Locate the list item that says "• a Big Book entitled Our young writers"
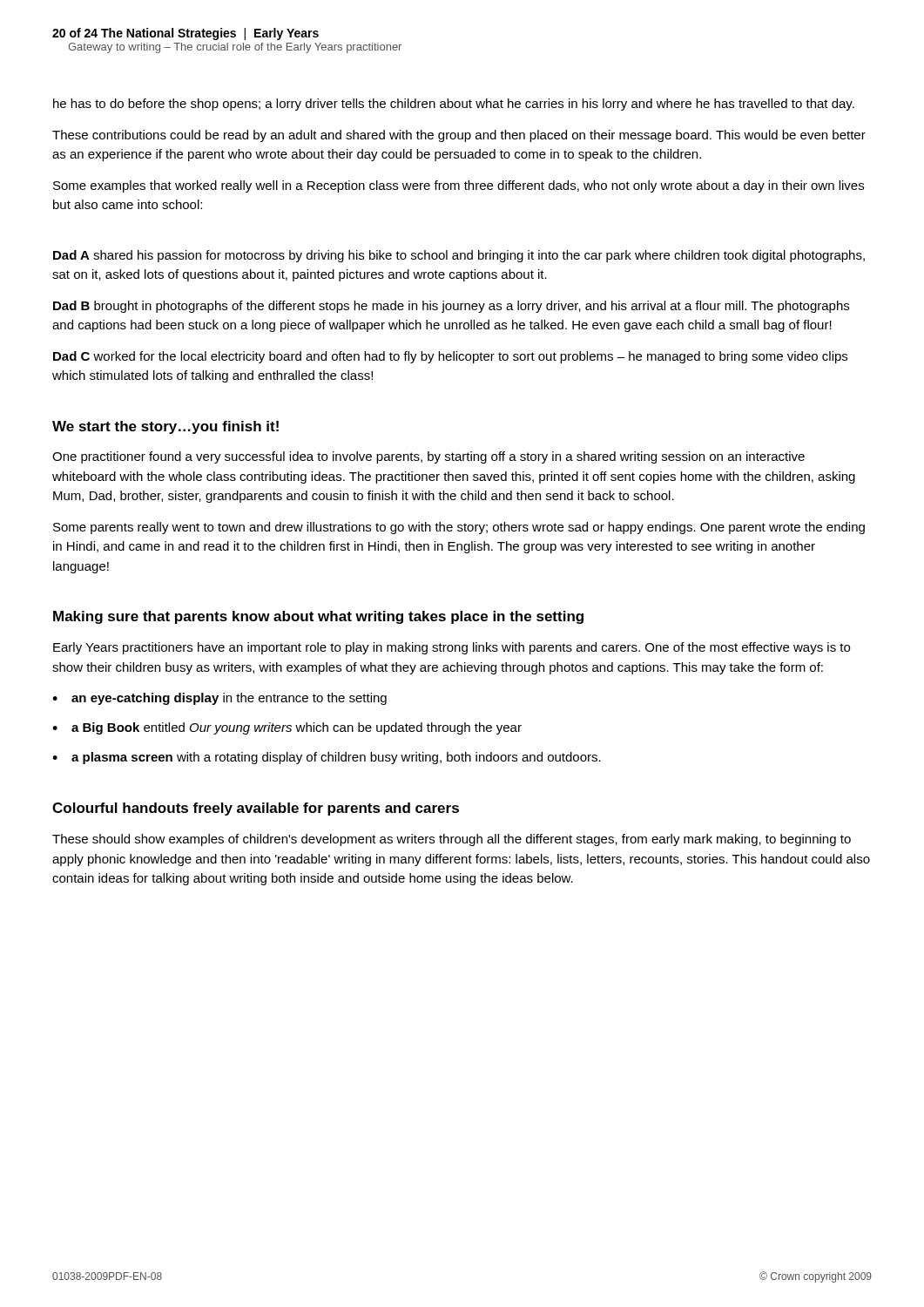 tap(462, 728)
